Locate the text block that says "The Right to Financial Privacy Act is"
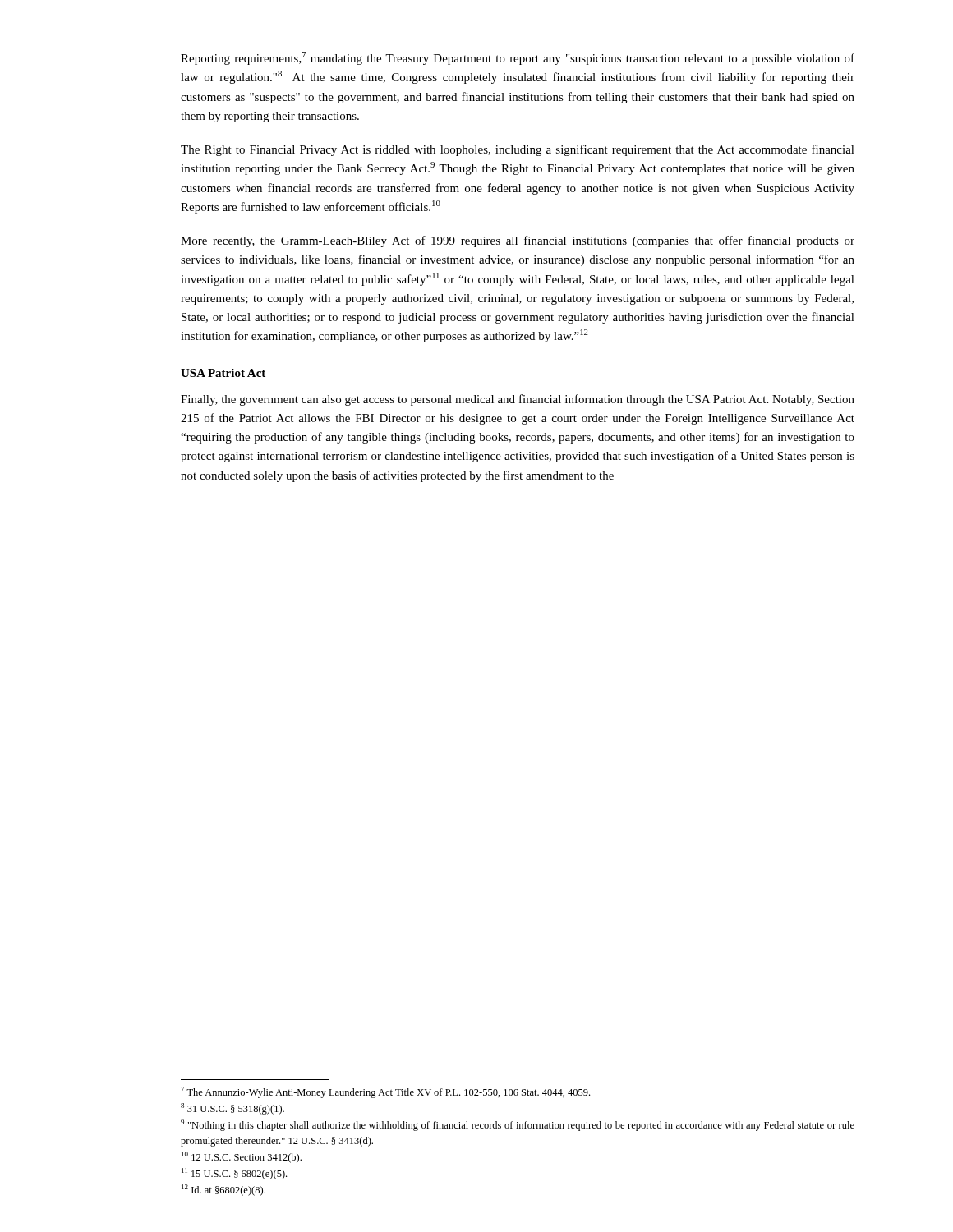The width and height of the screenshot is (953, 1232). [x=518, y=178]
